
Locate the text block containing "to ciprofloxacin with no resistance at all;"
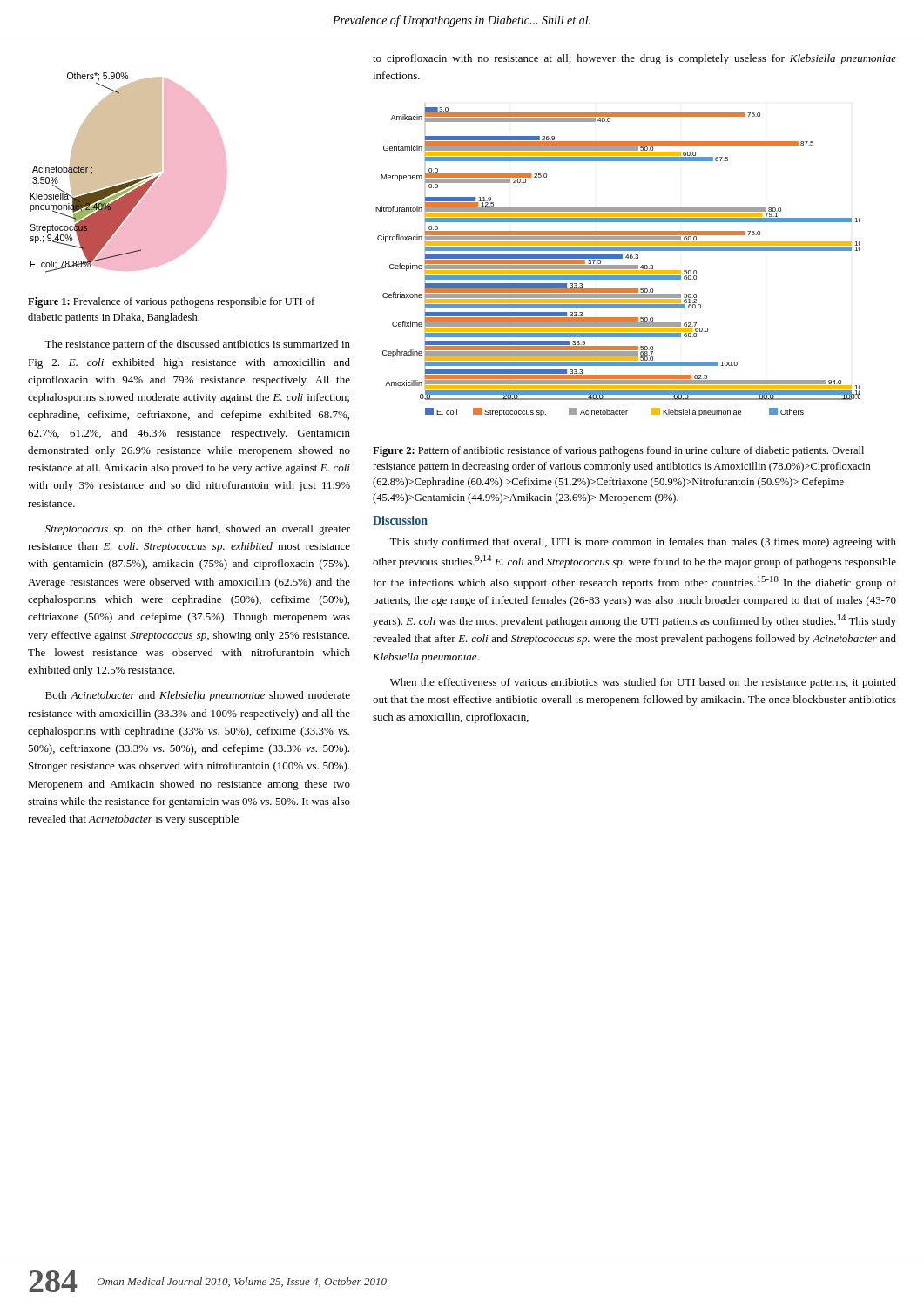(634, 67)
